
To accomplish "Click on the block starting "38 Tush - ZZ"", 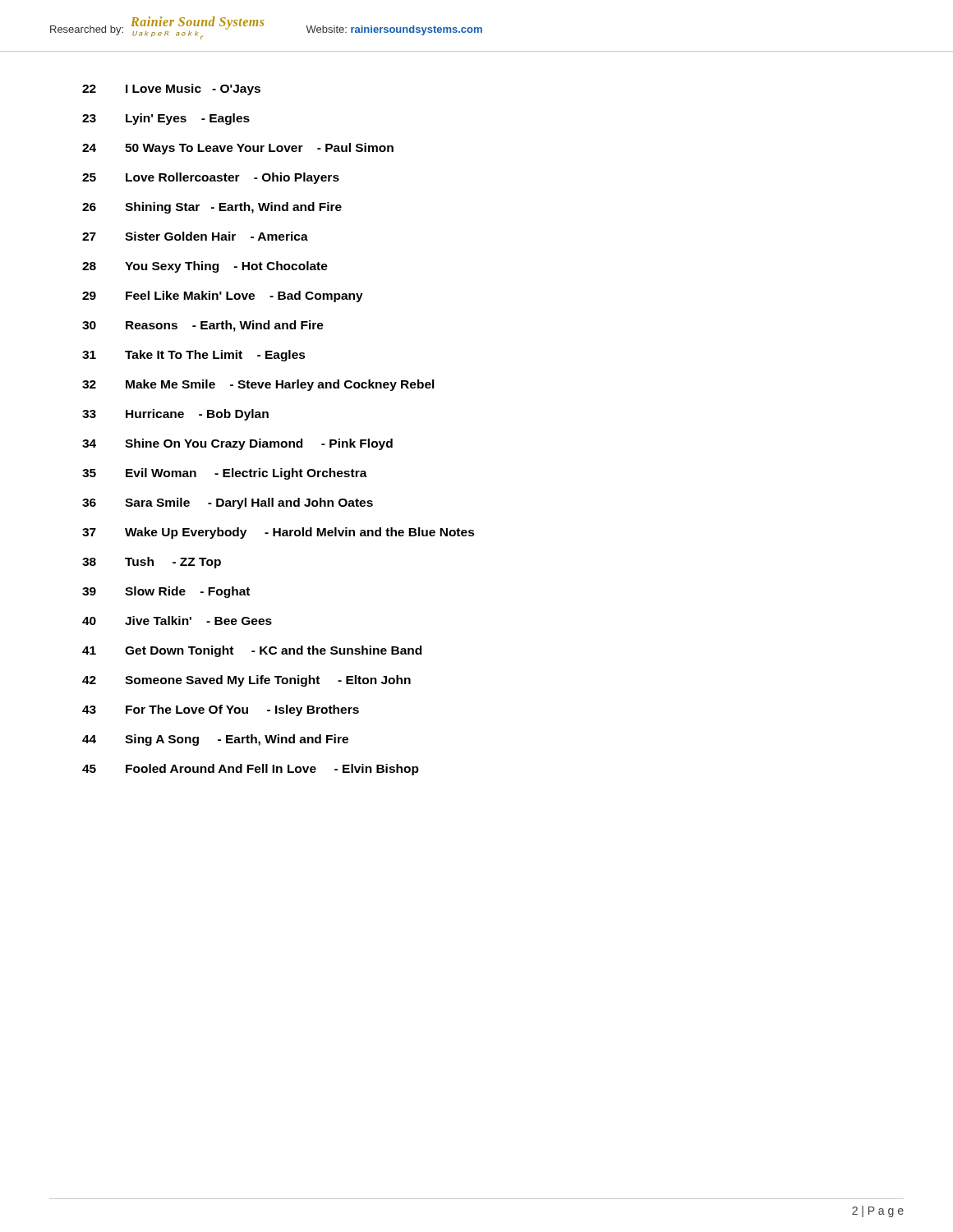I will [x=152, y=562].
